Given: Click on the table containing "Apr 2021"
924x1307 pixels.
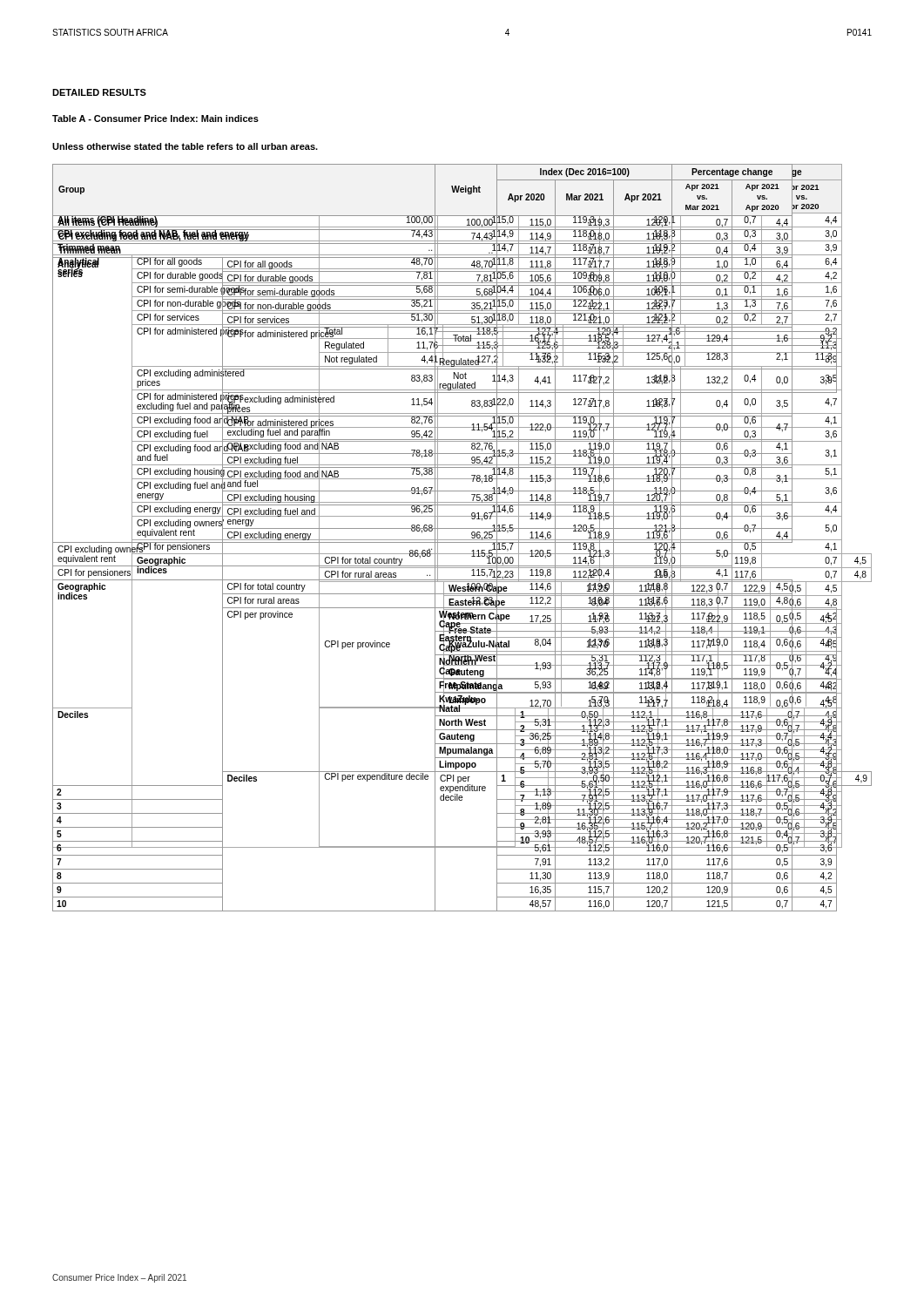Looking at the screenshot, I should pos(462,538).
